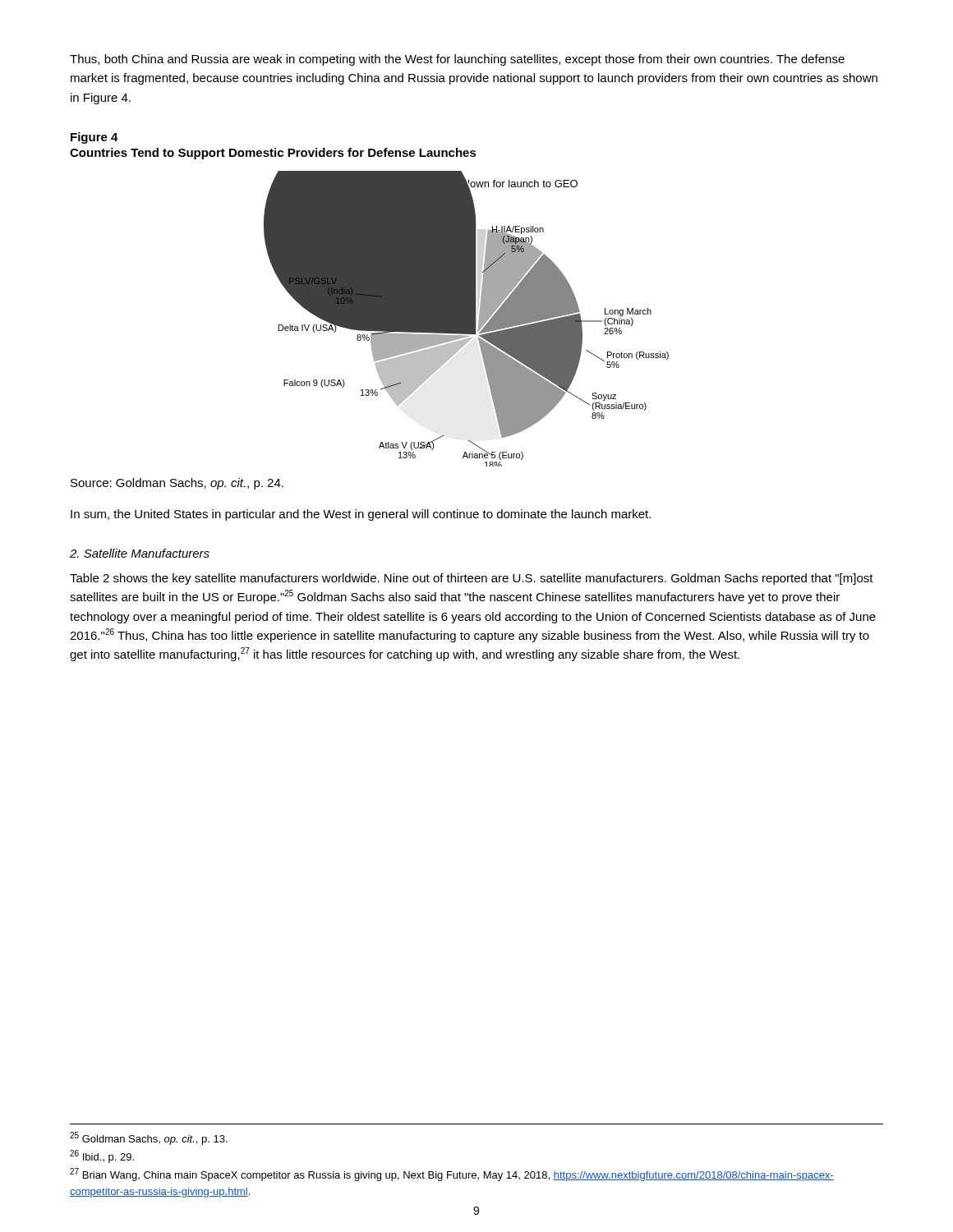Click on the text starting "Thus, both China and Russia are"
Image resolution: width=953 pixels, height=1232 pixels.
[474, 78]
